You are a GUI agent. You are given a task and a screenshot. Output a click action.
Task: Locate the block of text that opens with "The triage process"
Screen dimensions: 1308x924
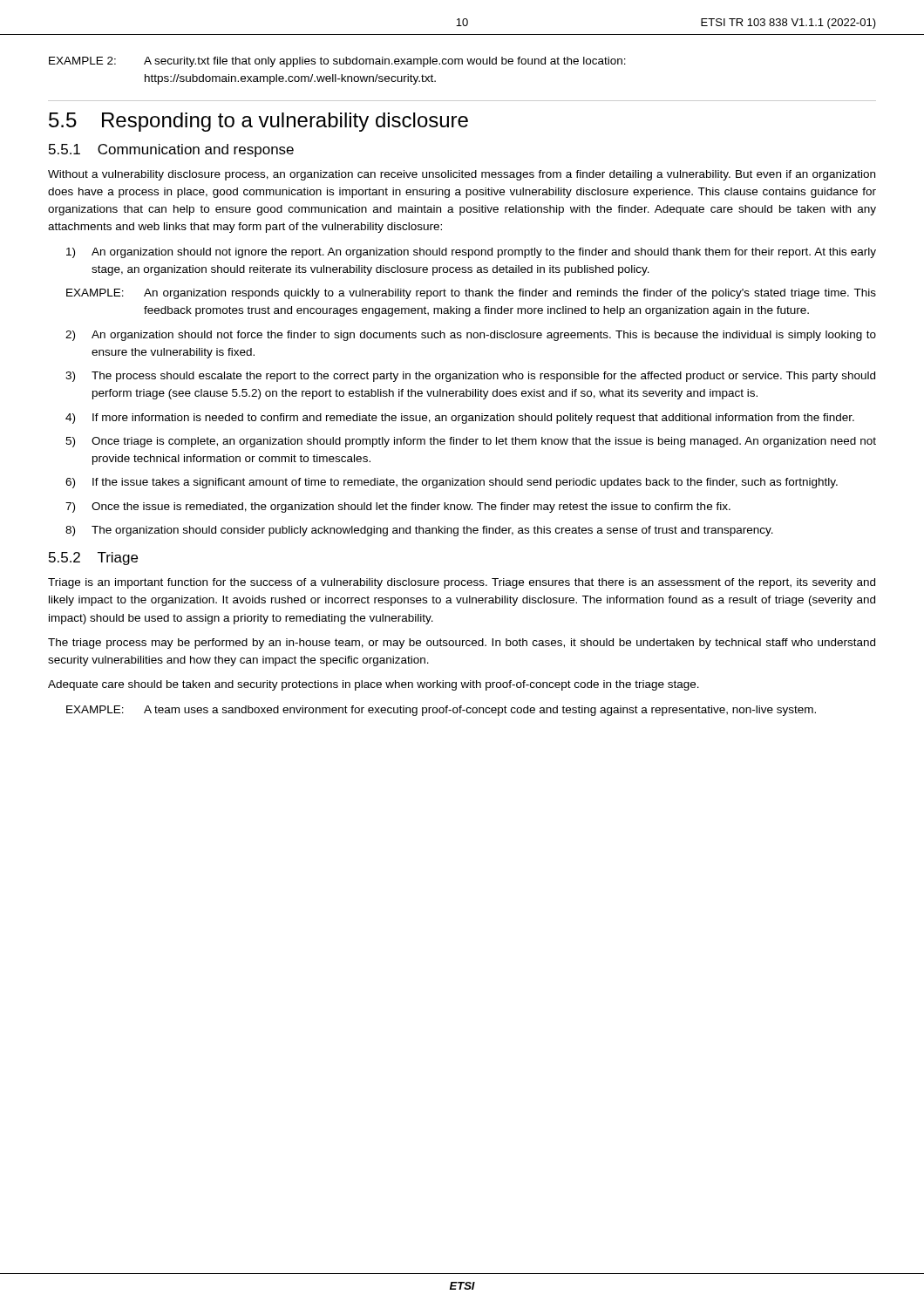(x=462, y=651)
